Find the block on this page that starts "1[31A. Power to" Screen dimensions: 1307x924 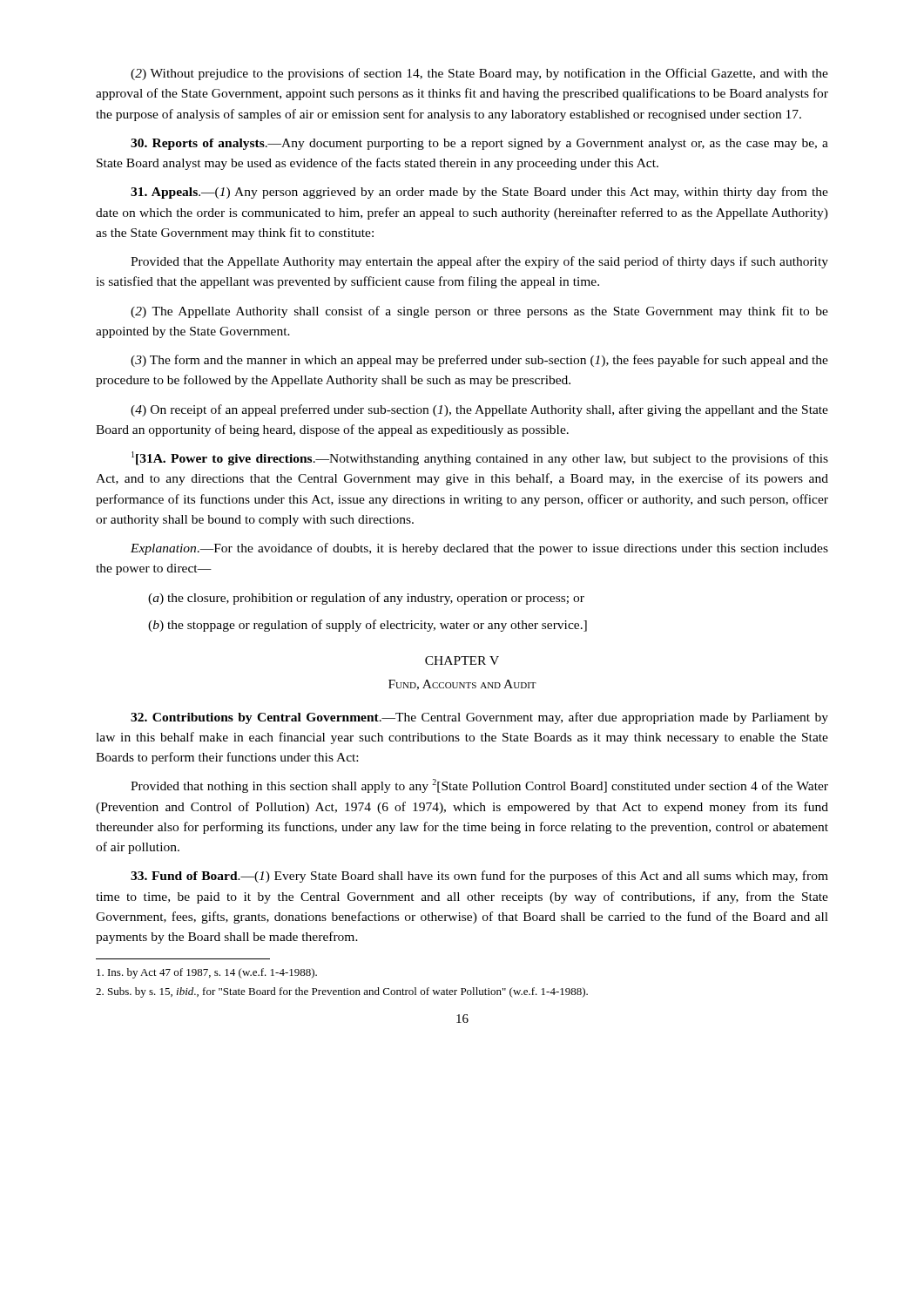pyautogui.click(x=462, y=488)
